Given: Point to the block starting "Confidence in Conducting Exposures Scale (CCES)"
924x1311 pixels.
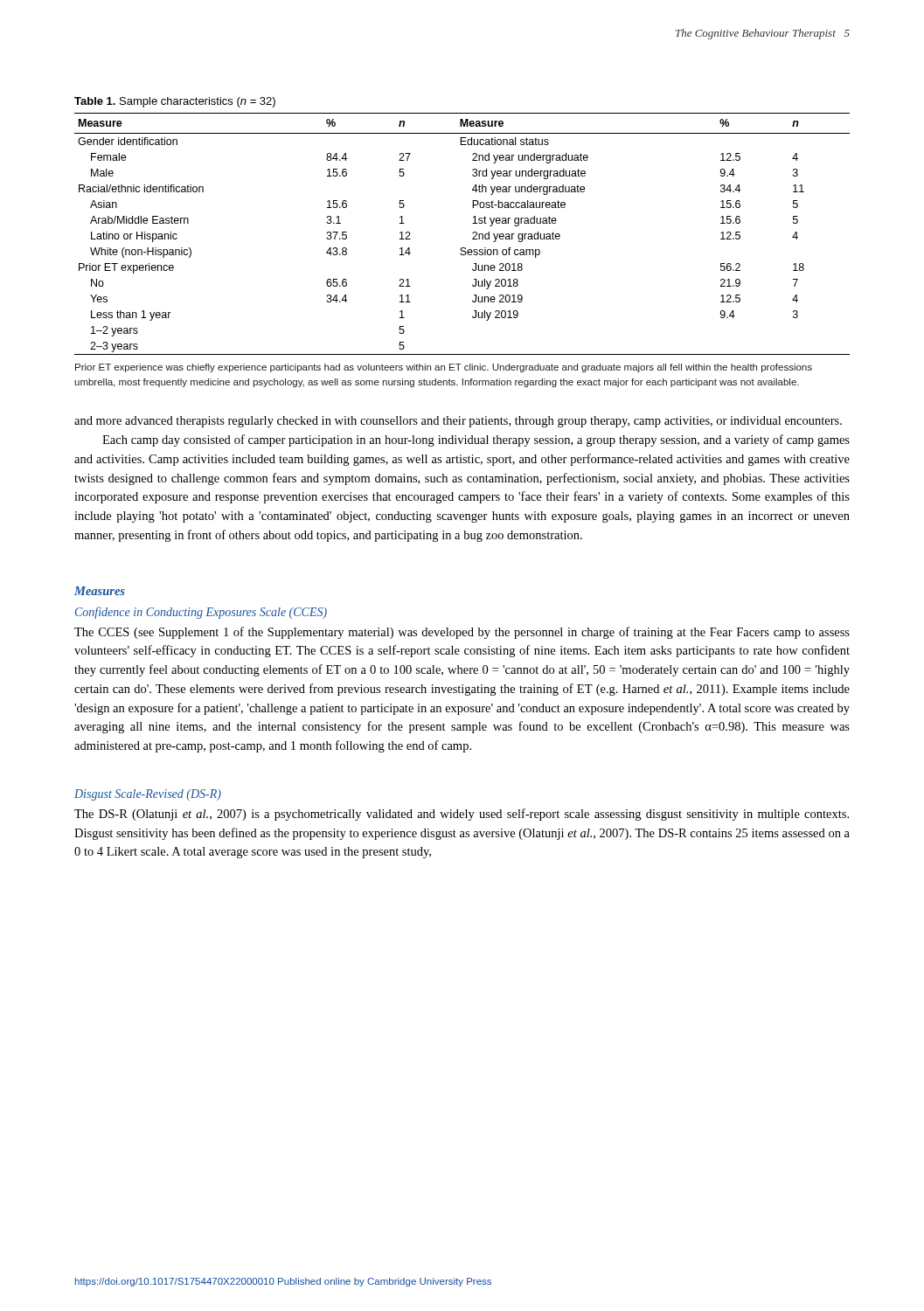Looking at the screenshot, I should [x=201, y=612].
